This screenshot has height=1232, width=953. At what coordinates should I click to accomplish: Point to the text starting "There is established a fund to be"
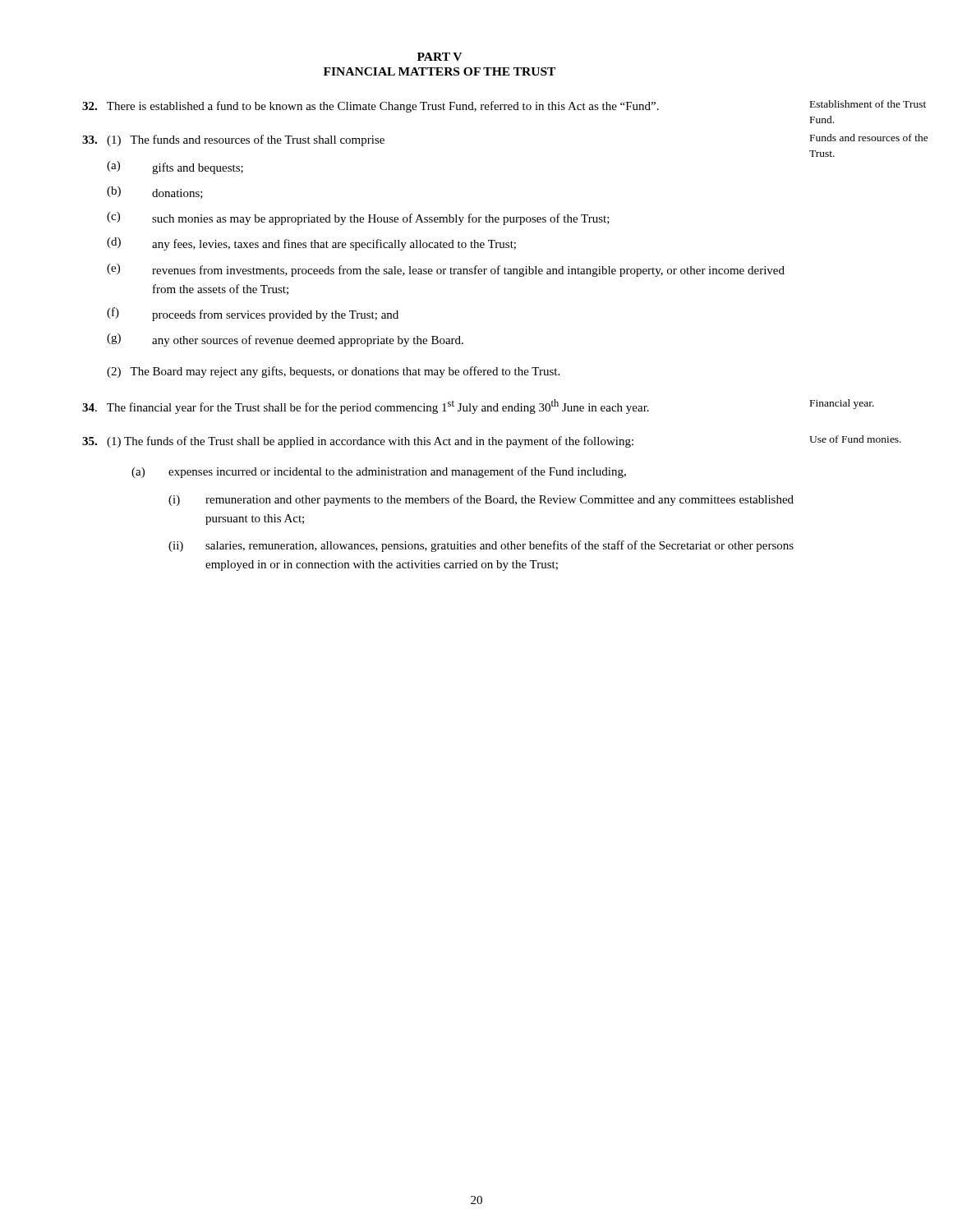tap(440, 107)
